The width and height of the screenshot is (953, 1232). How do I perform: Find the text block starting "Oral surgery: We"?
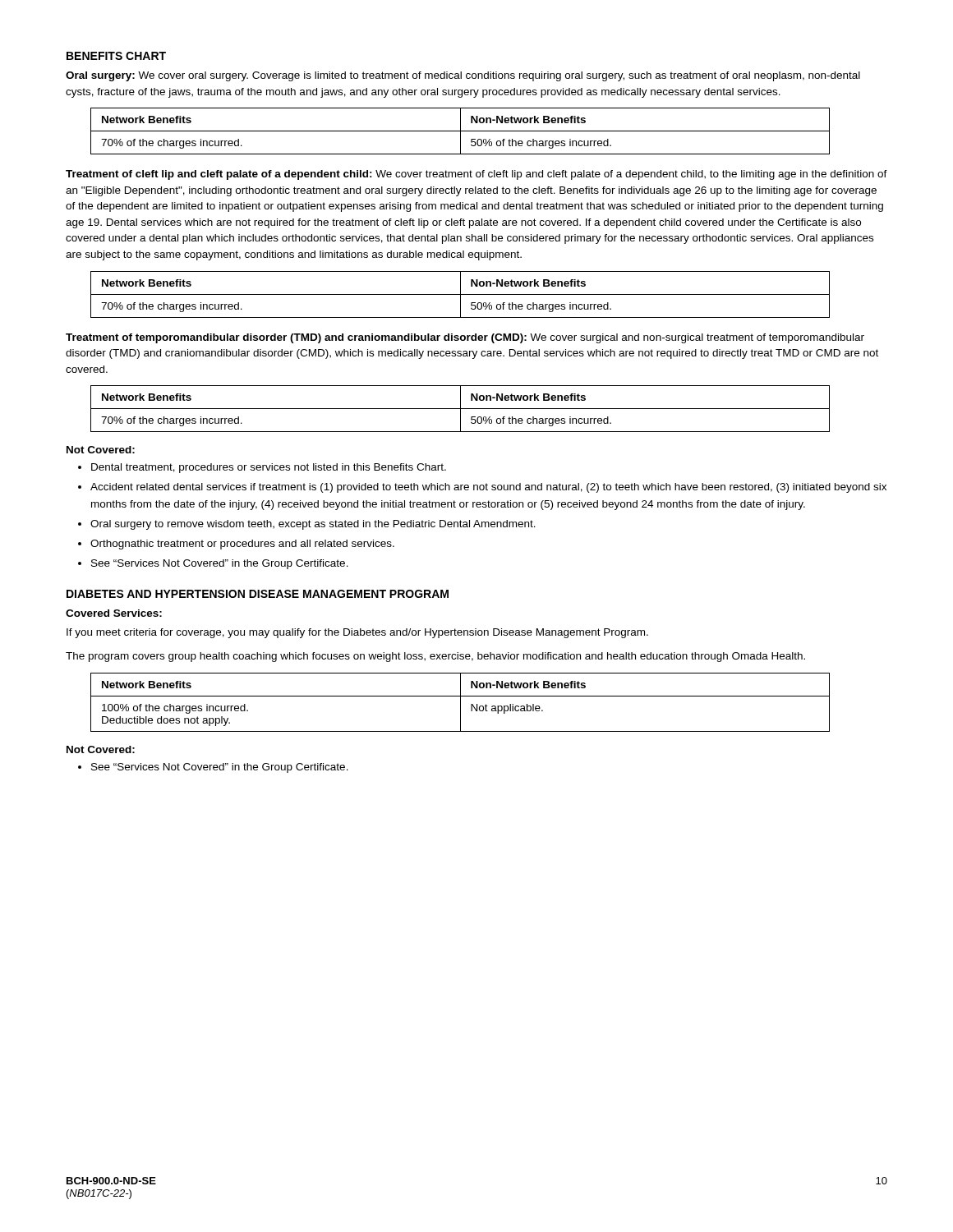click(x=463, y=83)
